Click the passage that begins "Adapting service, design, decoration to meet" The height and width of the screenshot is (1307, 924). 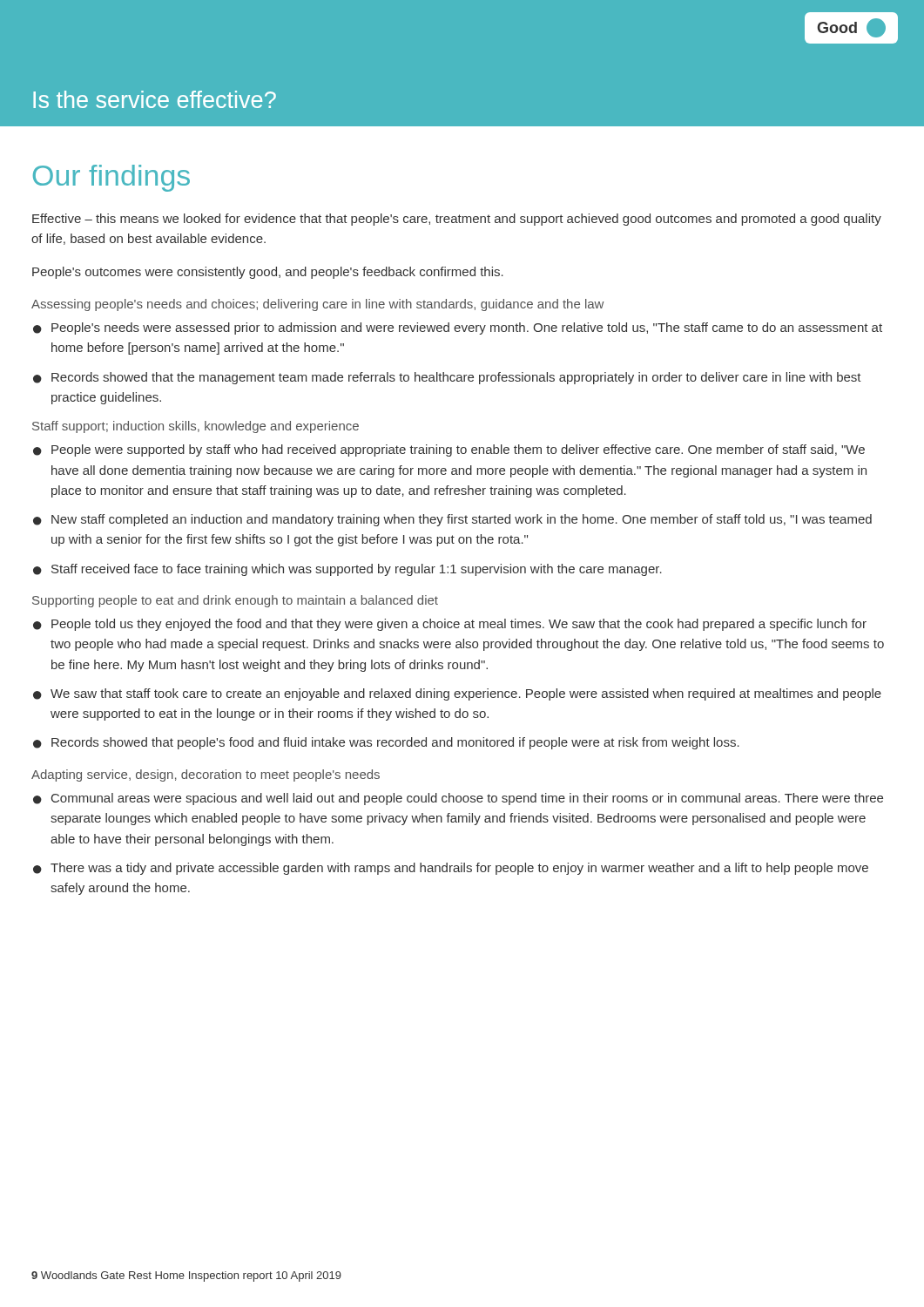click(x=206, y=774)
